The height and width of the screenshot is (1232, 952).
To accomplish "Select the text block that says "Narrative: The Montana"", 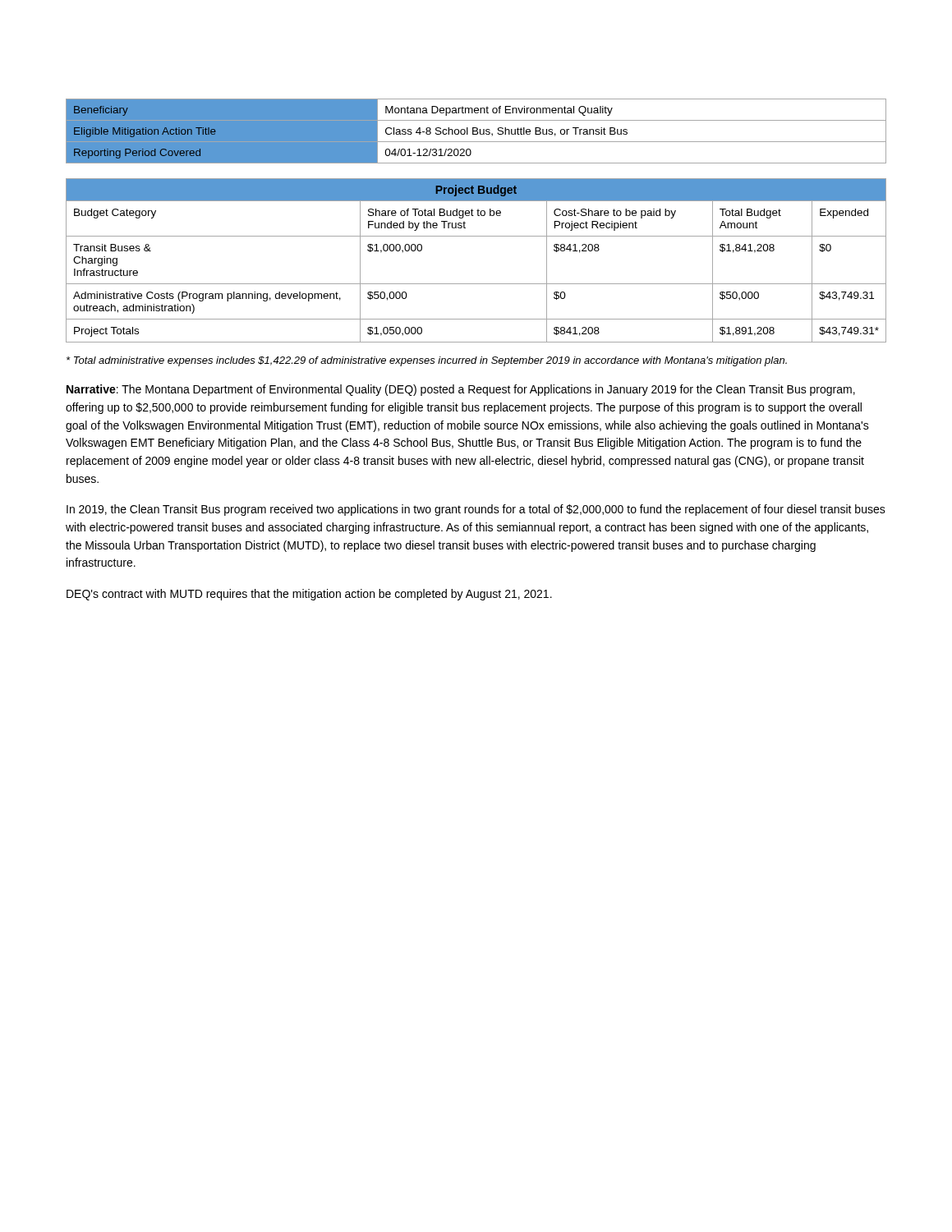I will (476, 435).
